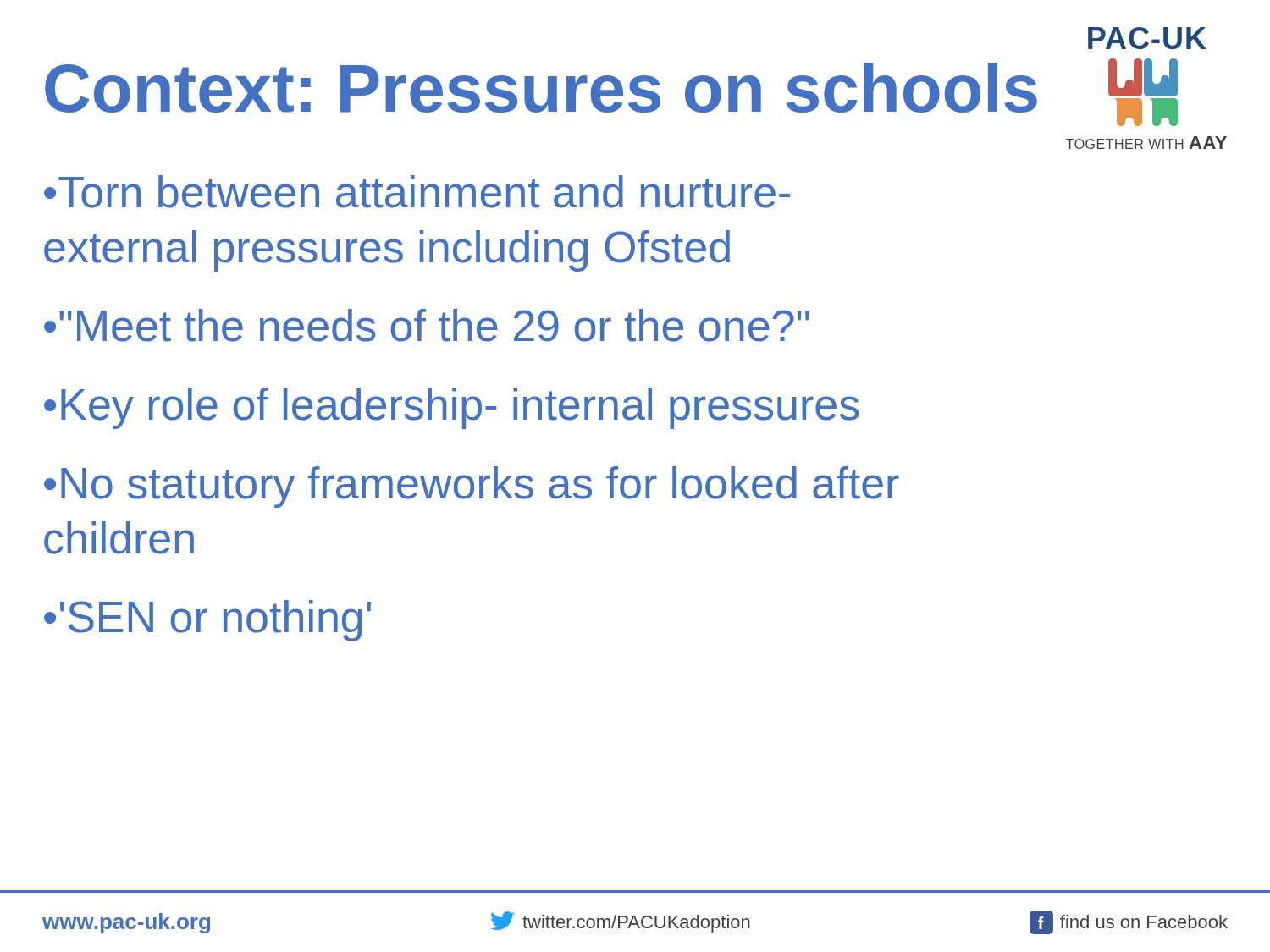Locate the title with the text "Context: Pressures on schools"
1270x952 pixels.
(541, 89)
